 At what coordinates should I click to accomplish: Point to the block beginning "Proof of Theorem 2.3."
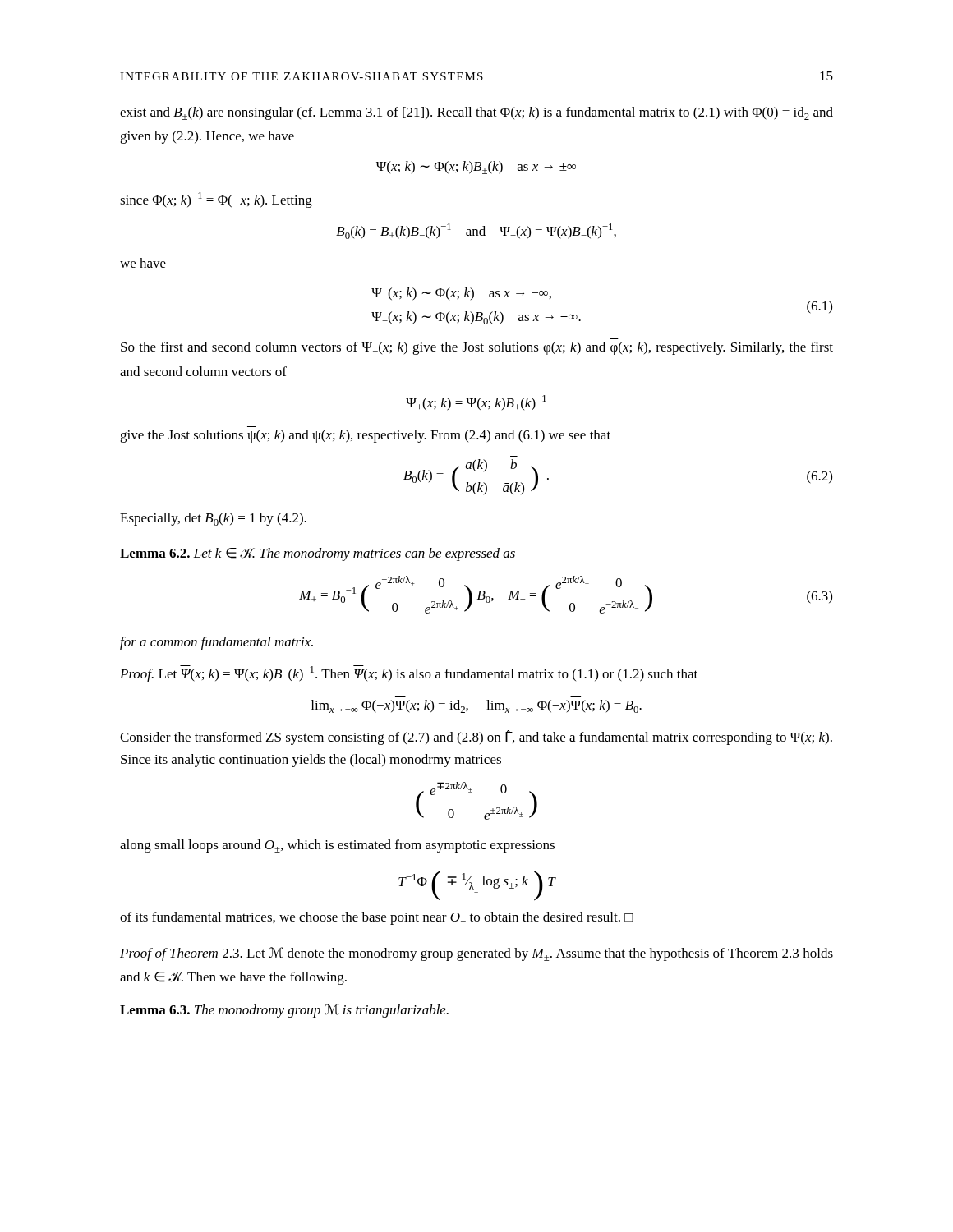click(476, 965)
